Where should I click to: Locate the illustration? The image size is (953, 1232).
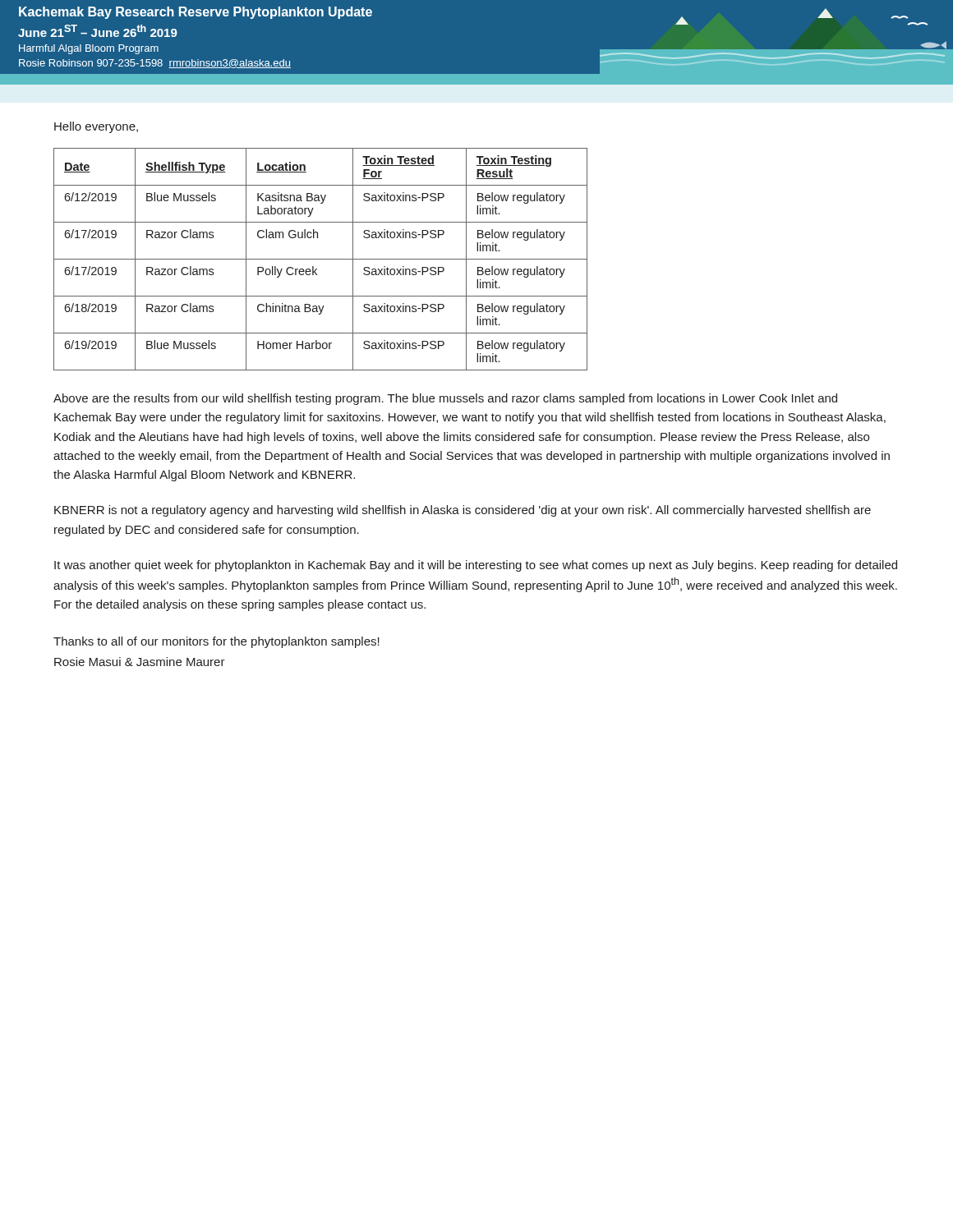point(776,37)
